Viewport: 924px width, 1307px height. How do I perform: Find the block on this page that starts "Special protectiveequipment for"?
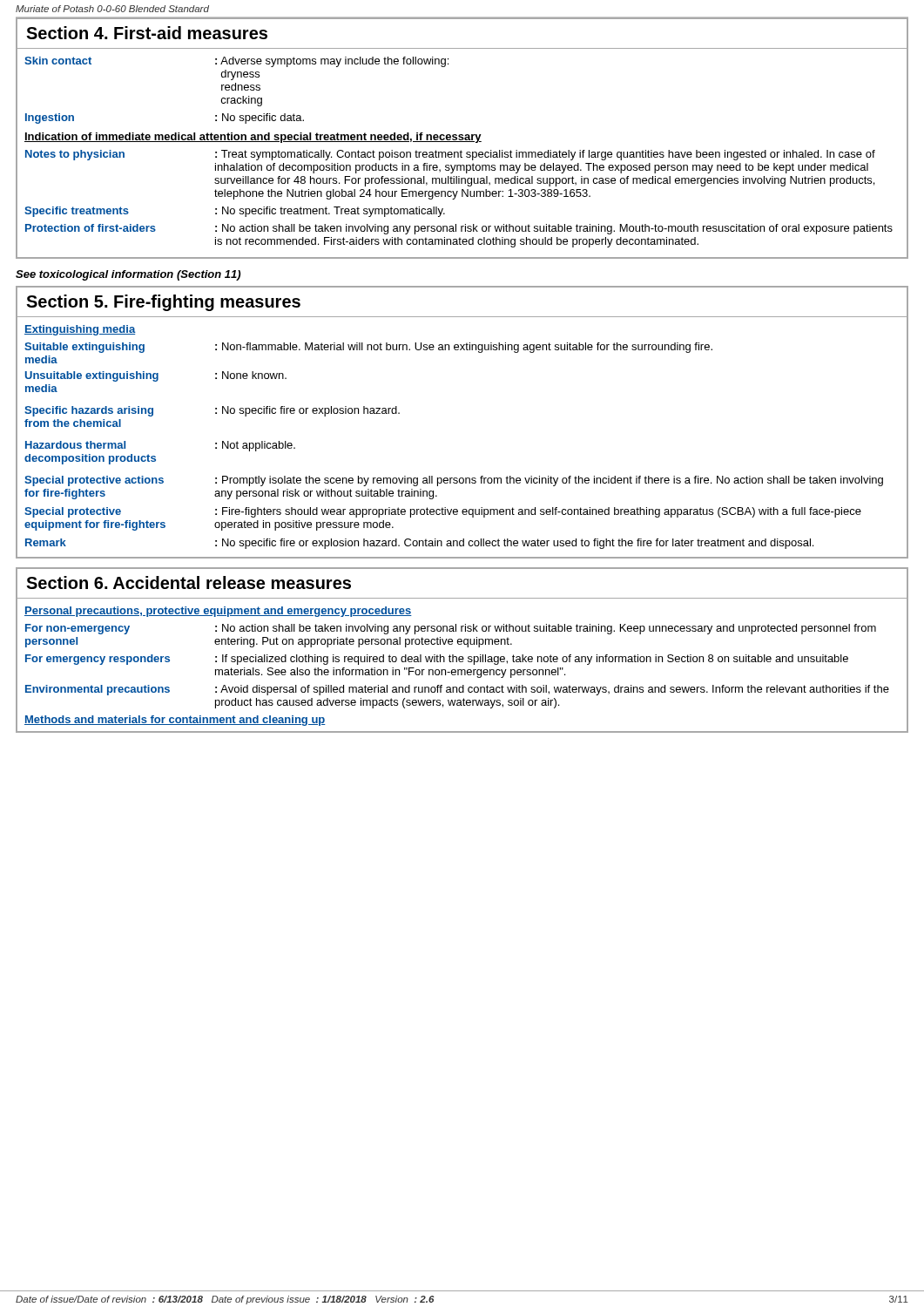462,518
